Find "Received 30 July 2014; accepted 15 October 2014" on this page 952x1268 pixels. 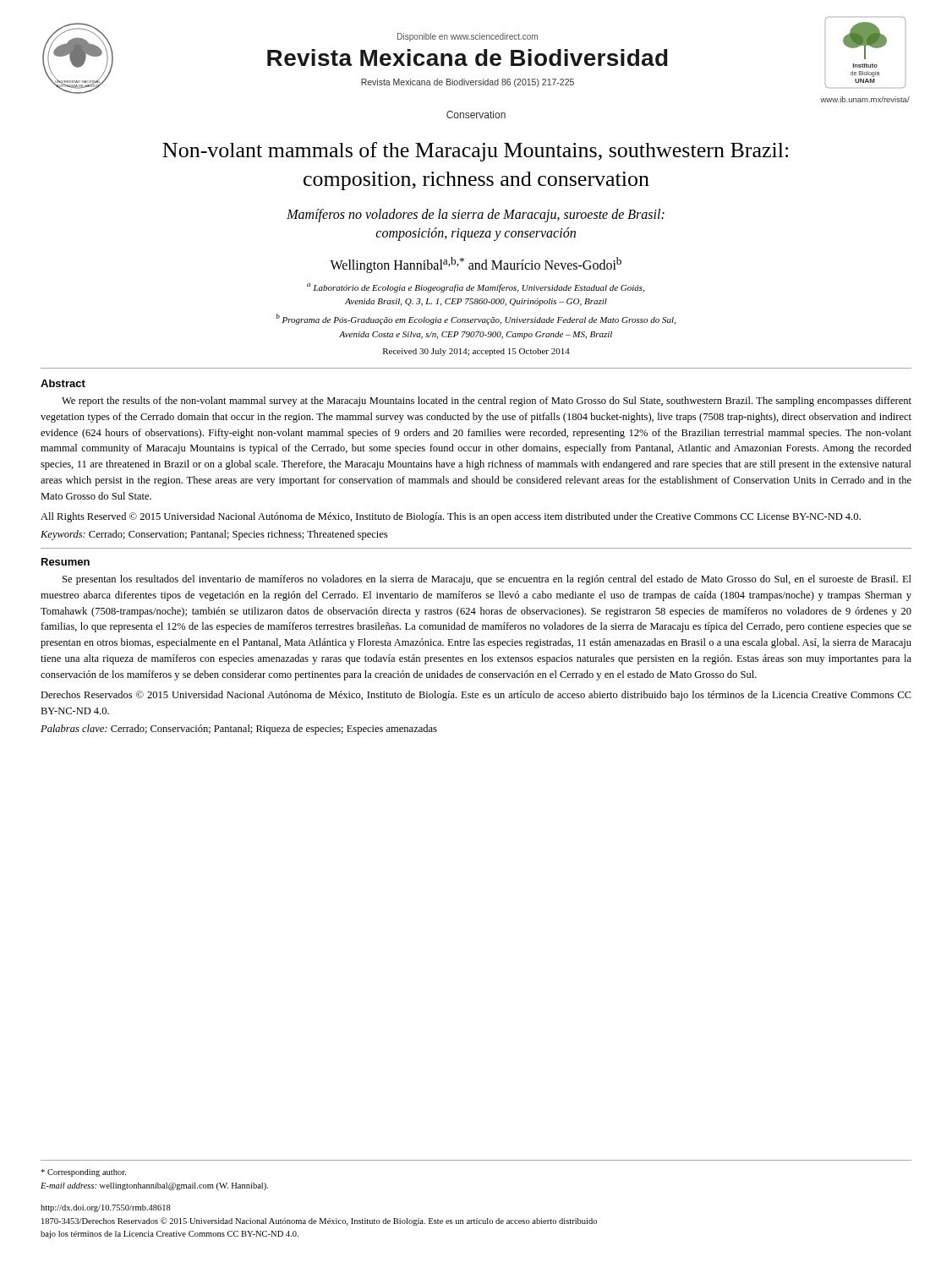click(x=476, y=351)
